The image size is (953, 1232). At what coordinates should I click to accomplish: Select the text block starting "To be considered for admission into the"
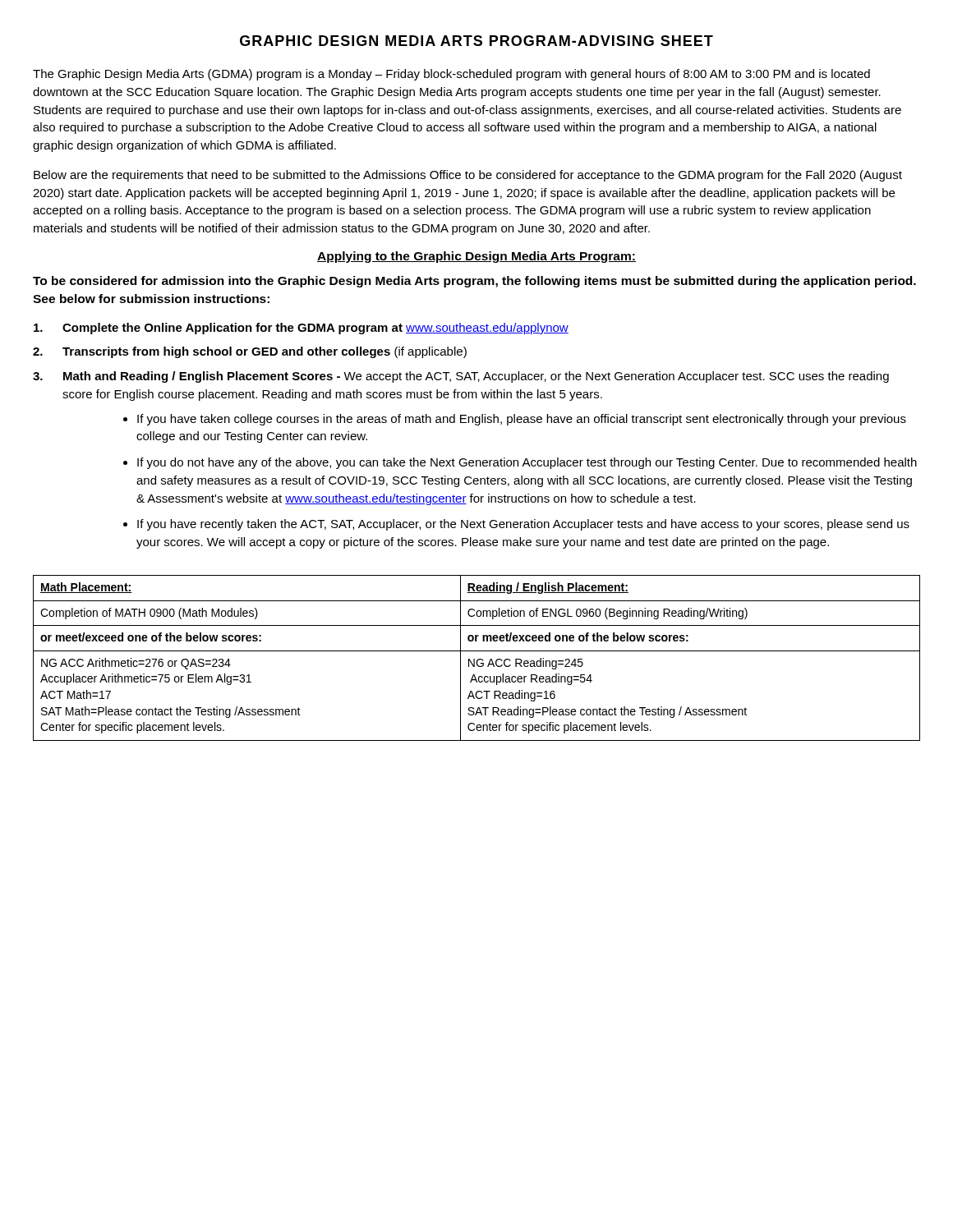tap(475, 289)
